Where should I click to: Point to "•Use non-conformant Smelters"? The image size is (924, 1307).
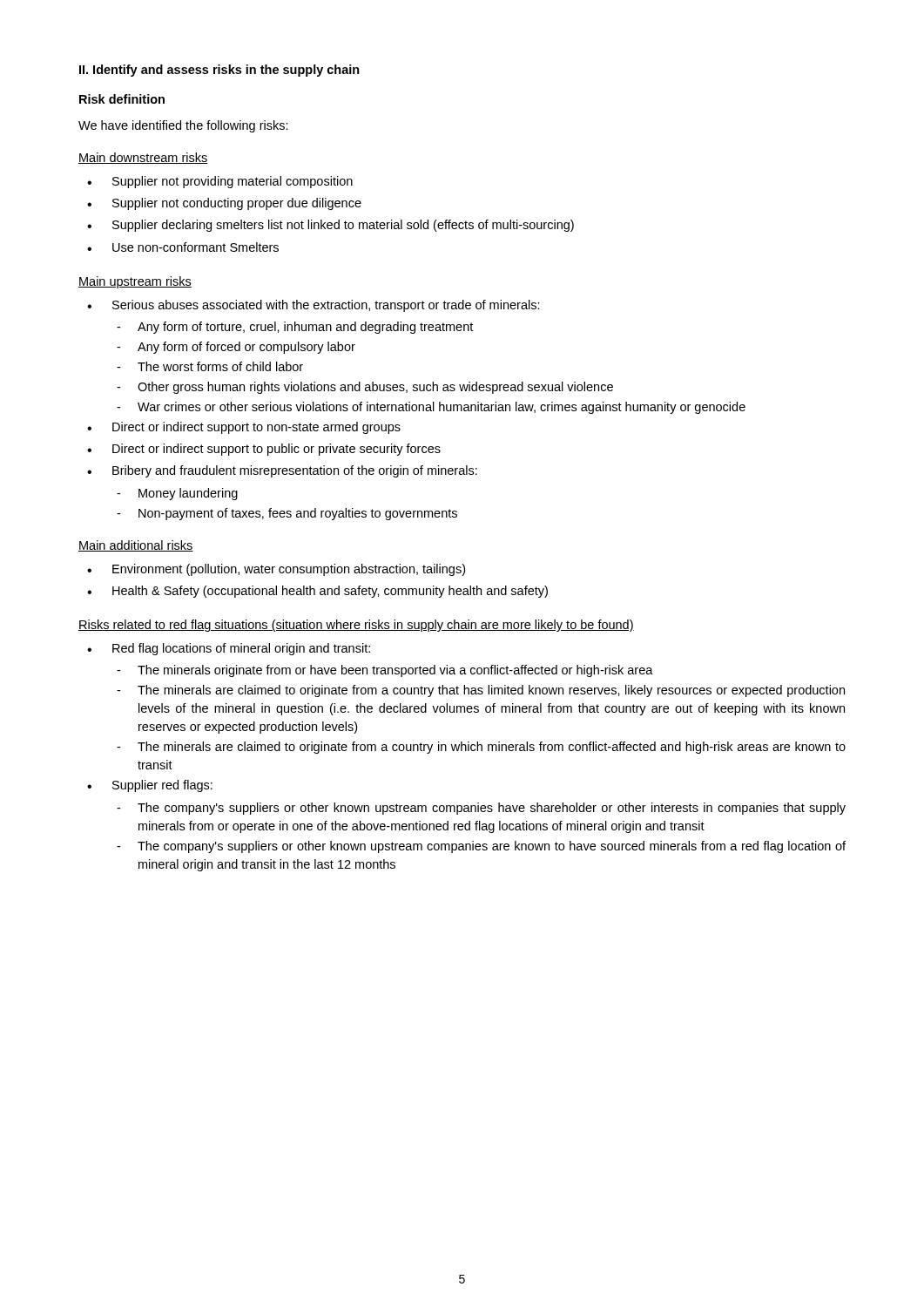point(183,247)
